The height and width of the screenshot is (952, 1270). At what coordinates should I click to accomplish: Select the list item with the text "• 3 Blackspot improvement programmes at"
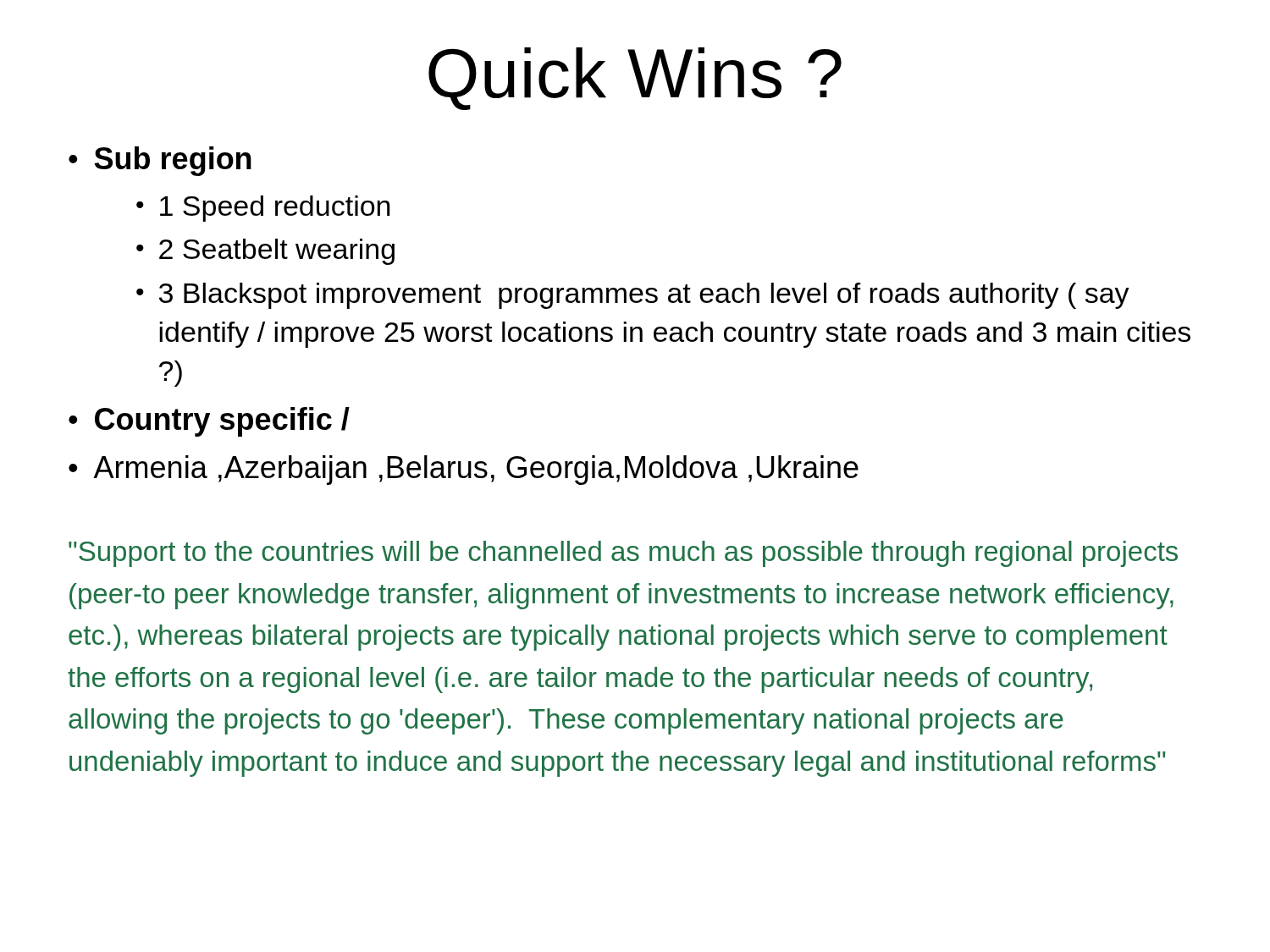coord(669,333)
